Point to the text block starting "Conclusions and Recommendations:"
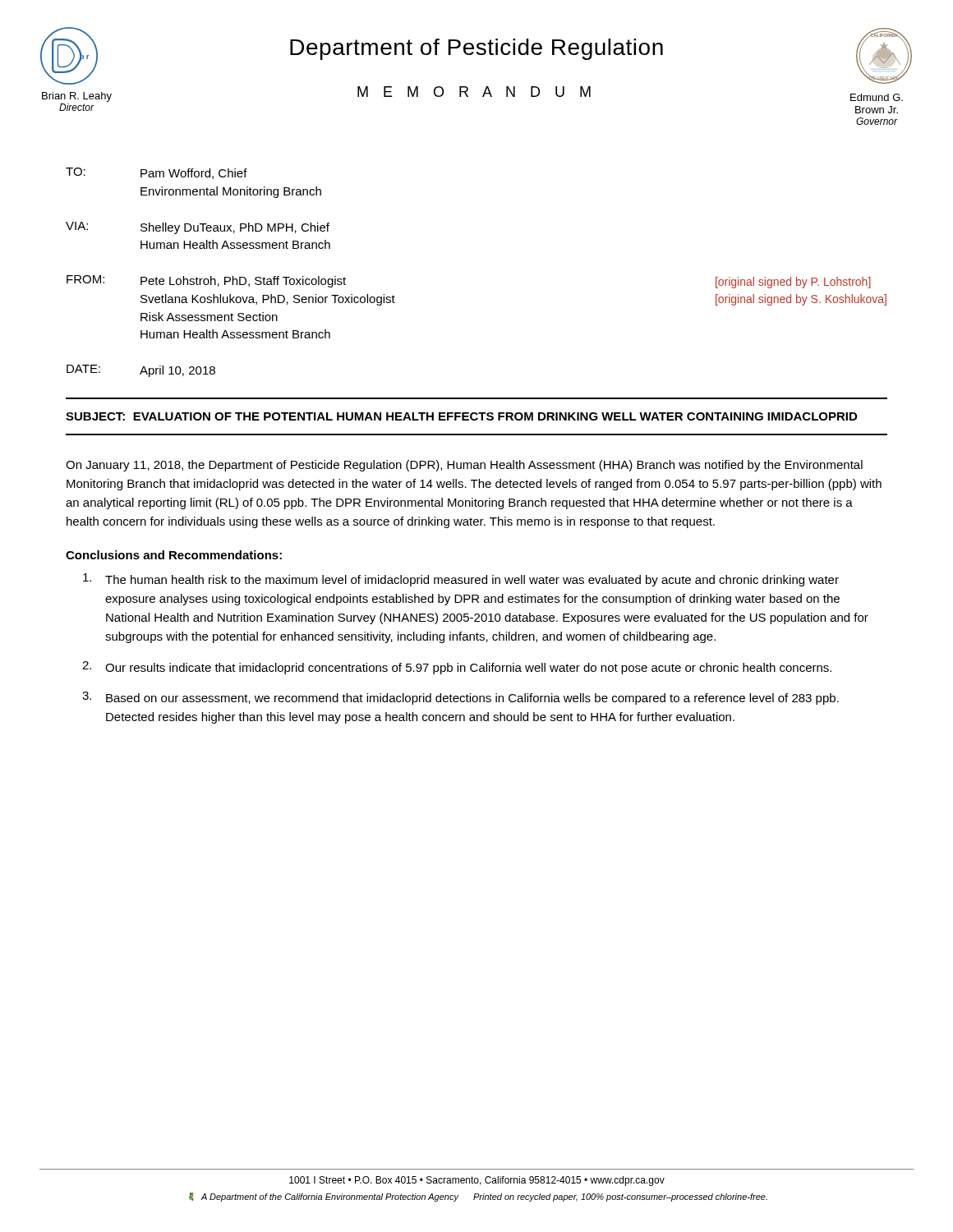This screenshot has width=953, height=1232. (174, 554)
